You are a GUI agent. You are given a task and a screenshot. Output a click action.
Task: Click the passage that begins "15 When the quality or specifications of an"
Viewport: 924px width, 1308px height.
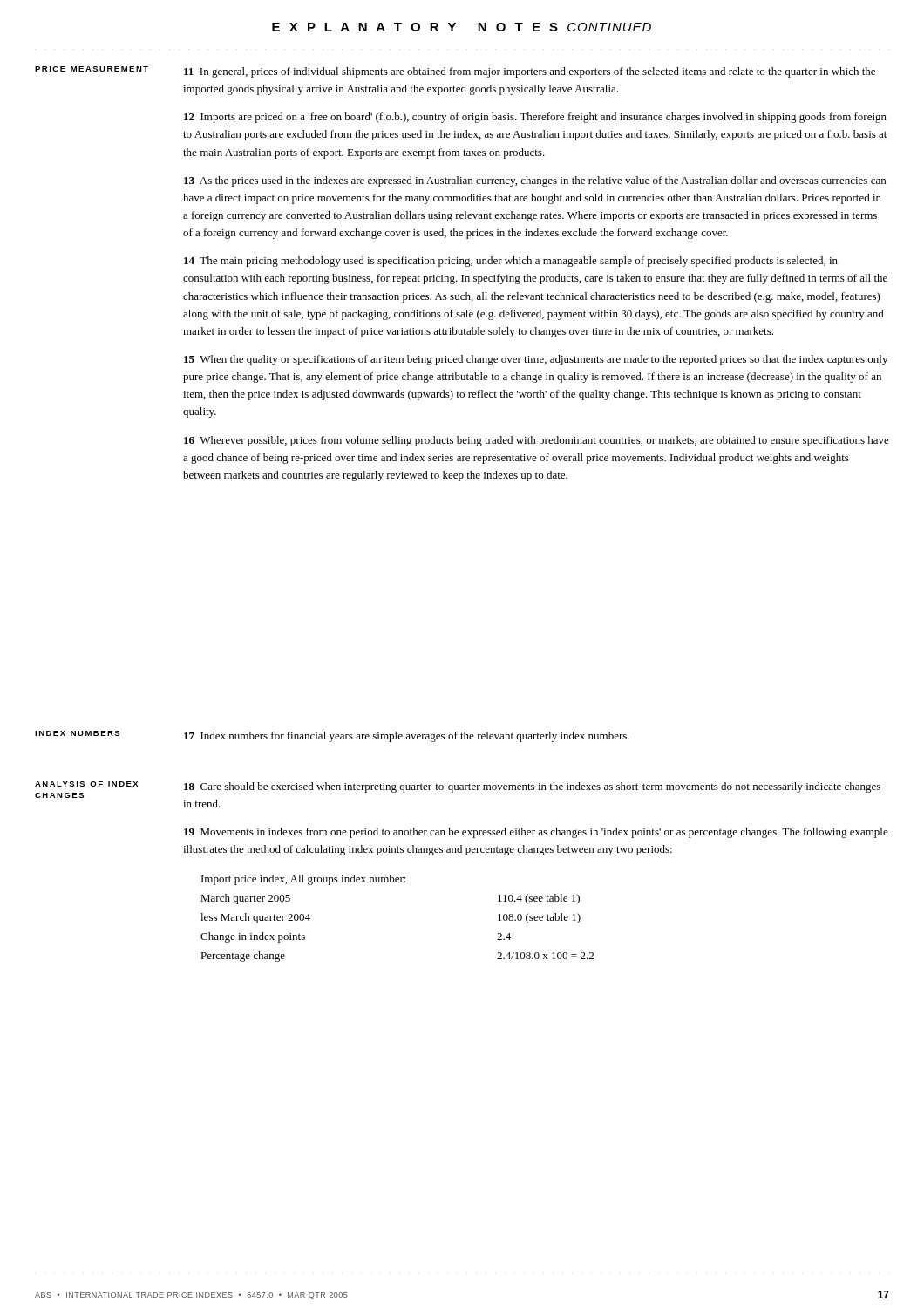[x=535, y=385]
